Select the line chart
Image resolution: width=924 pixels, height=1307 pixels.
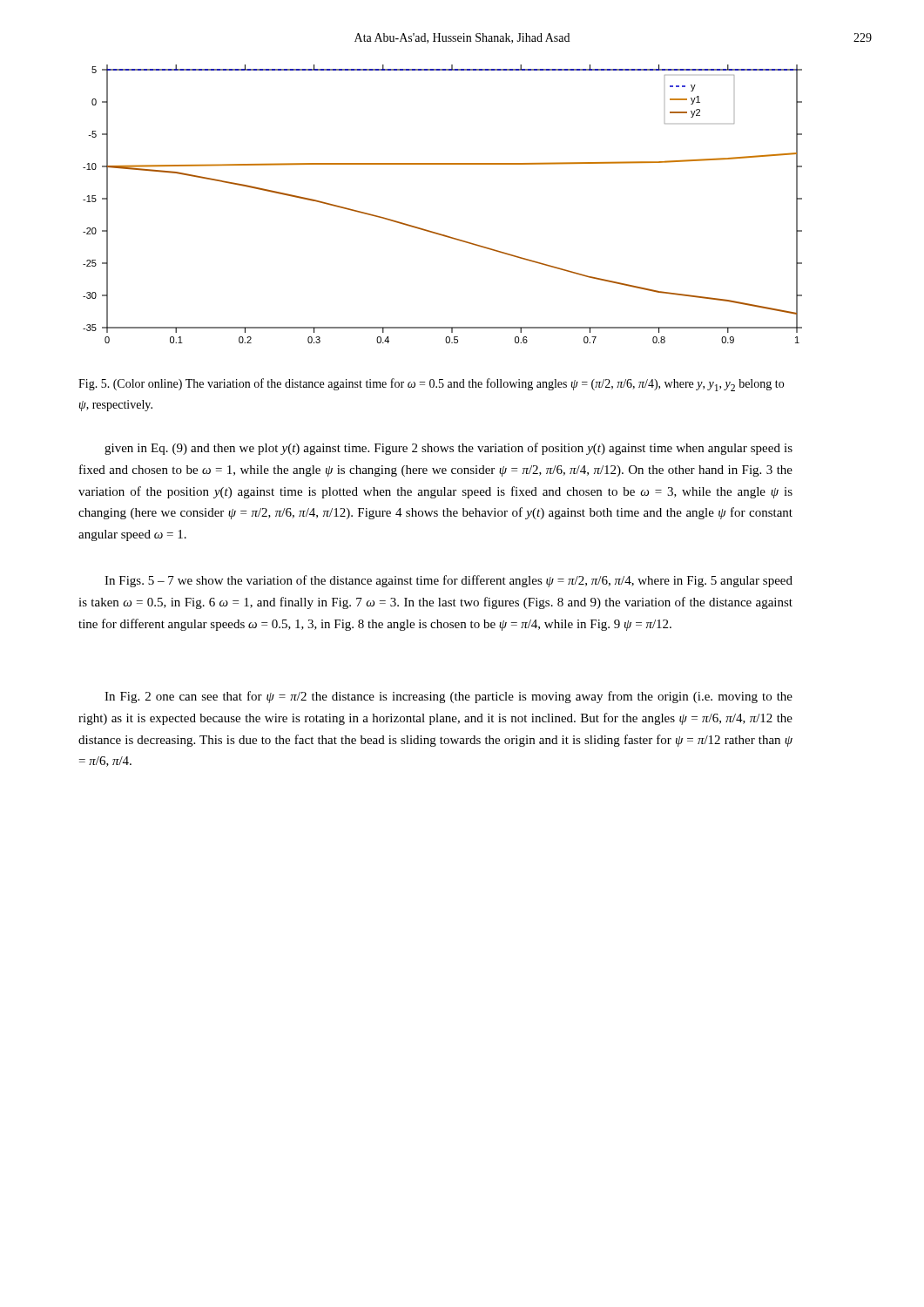pos(435,213)
